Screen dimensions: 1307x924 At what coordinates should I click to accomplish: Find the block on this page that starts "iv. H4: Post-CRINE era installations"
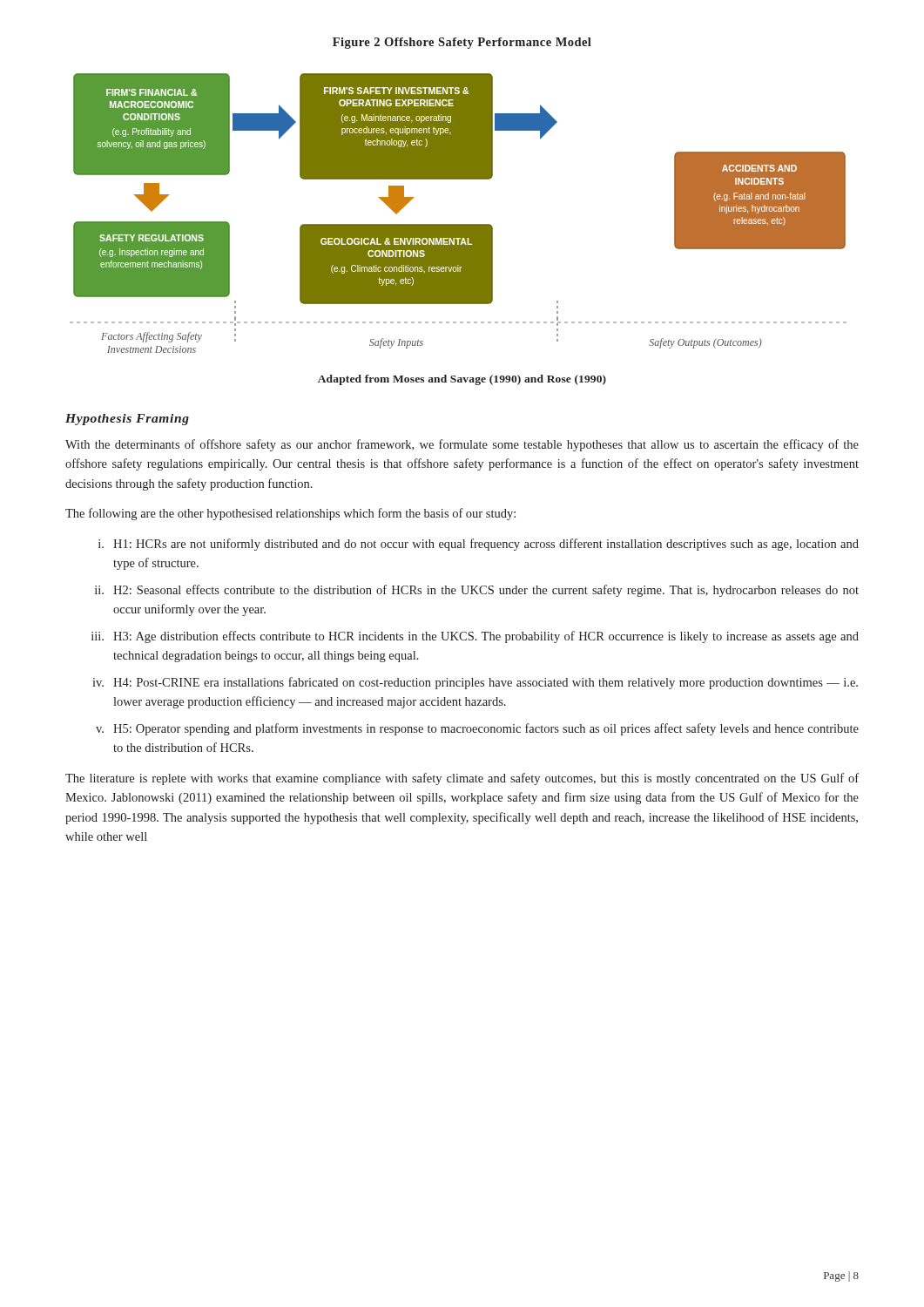462,692
